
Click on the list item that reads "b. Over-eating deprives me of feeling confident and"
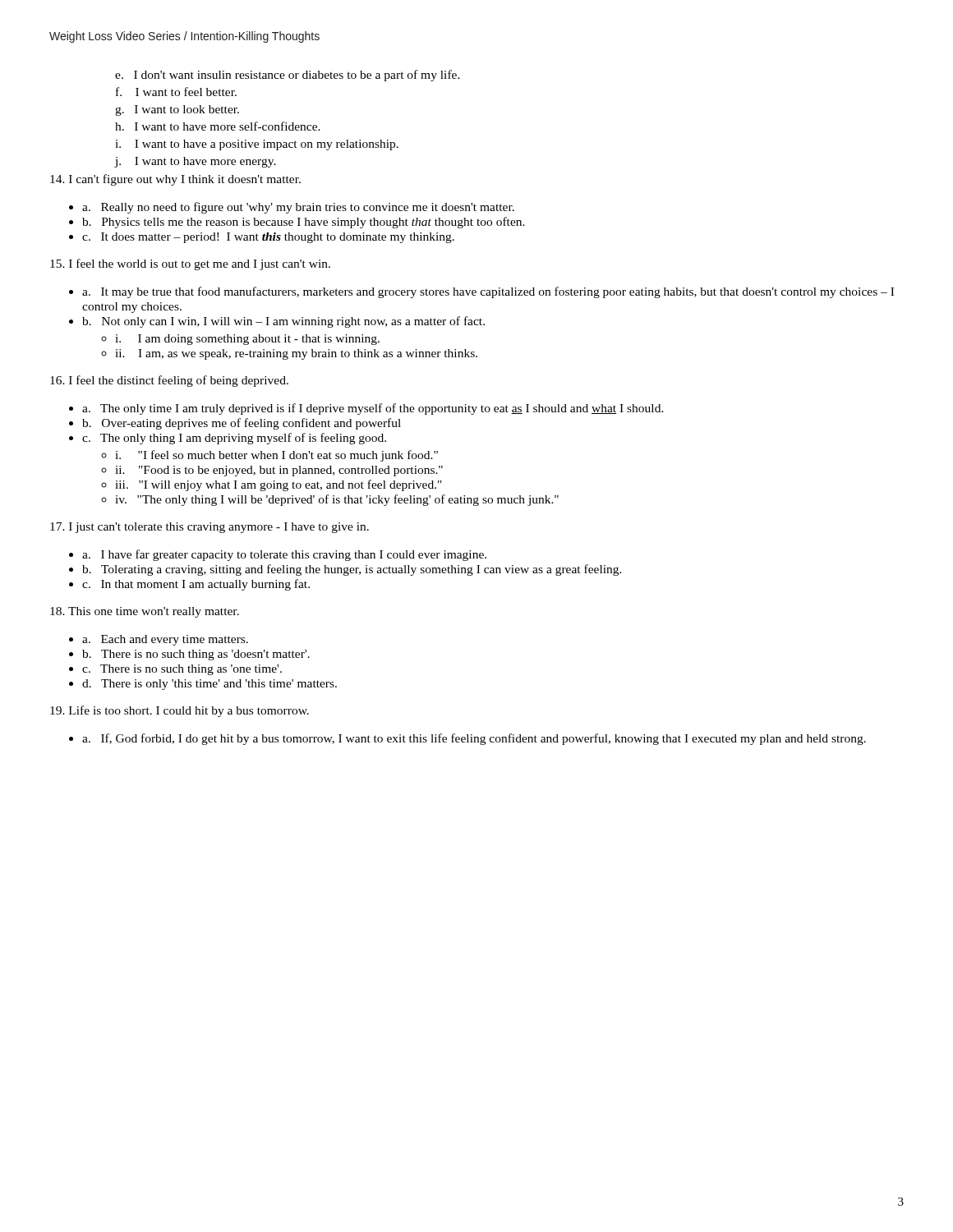242,422
